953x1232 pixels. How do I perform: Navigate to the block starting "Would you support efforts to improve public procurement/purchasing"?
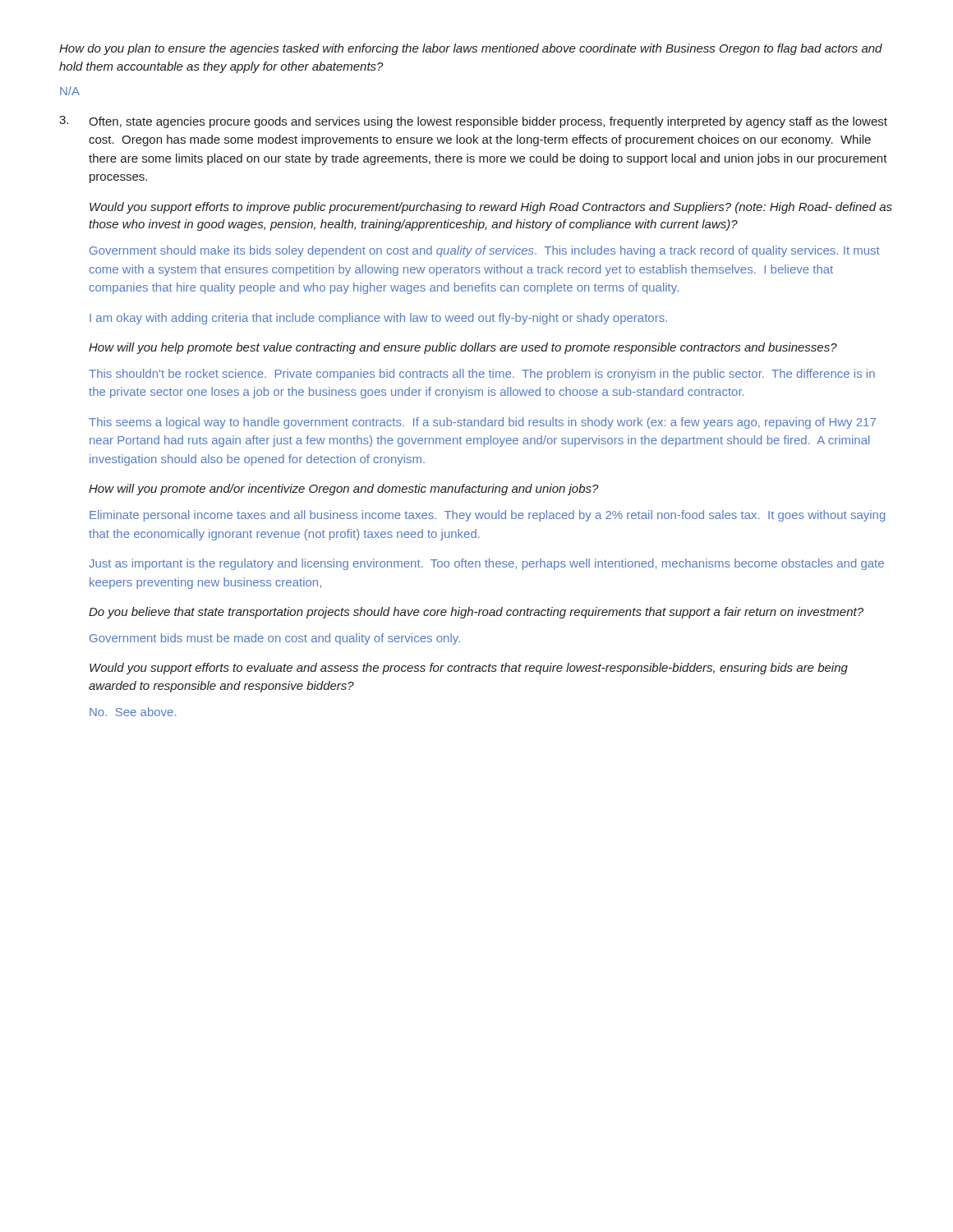pos(490,215)
